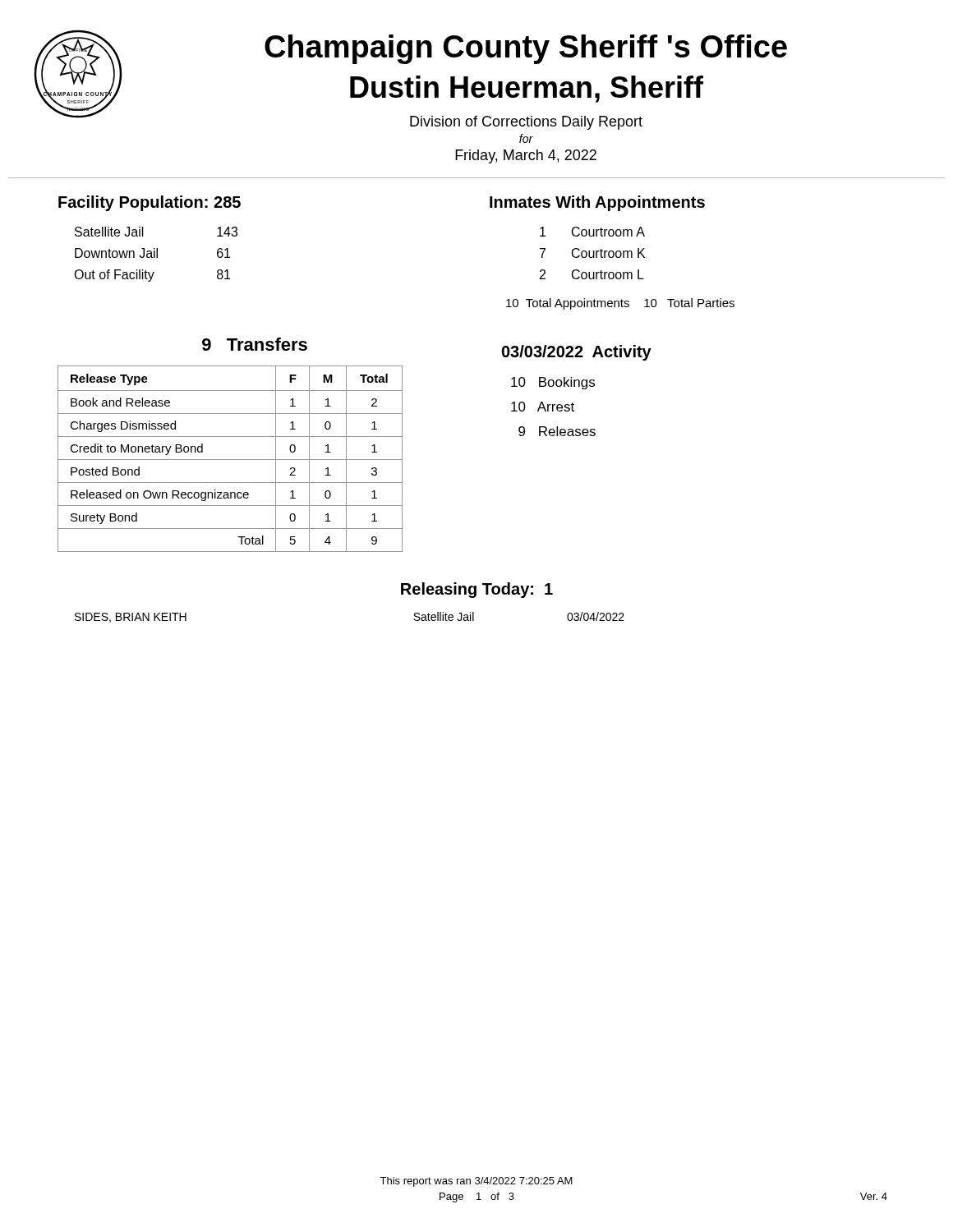Point to "10 Bookings"

click(x=548, y=383)
